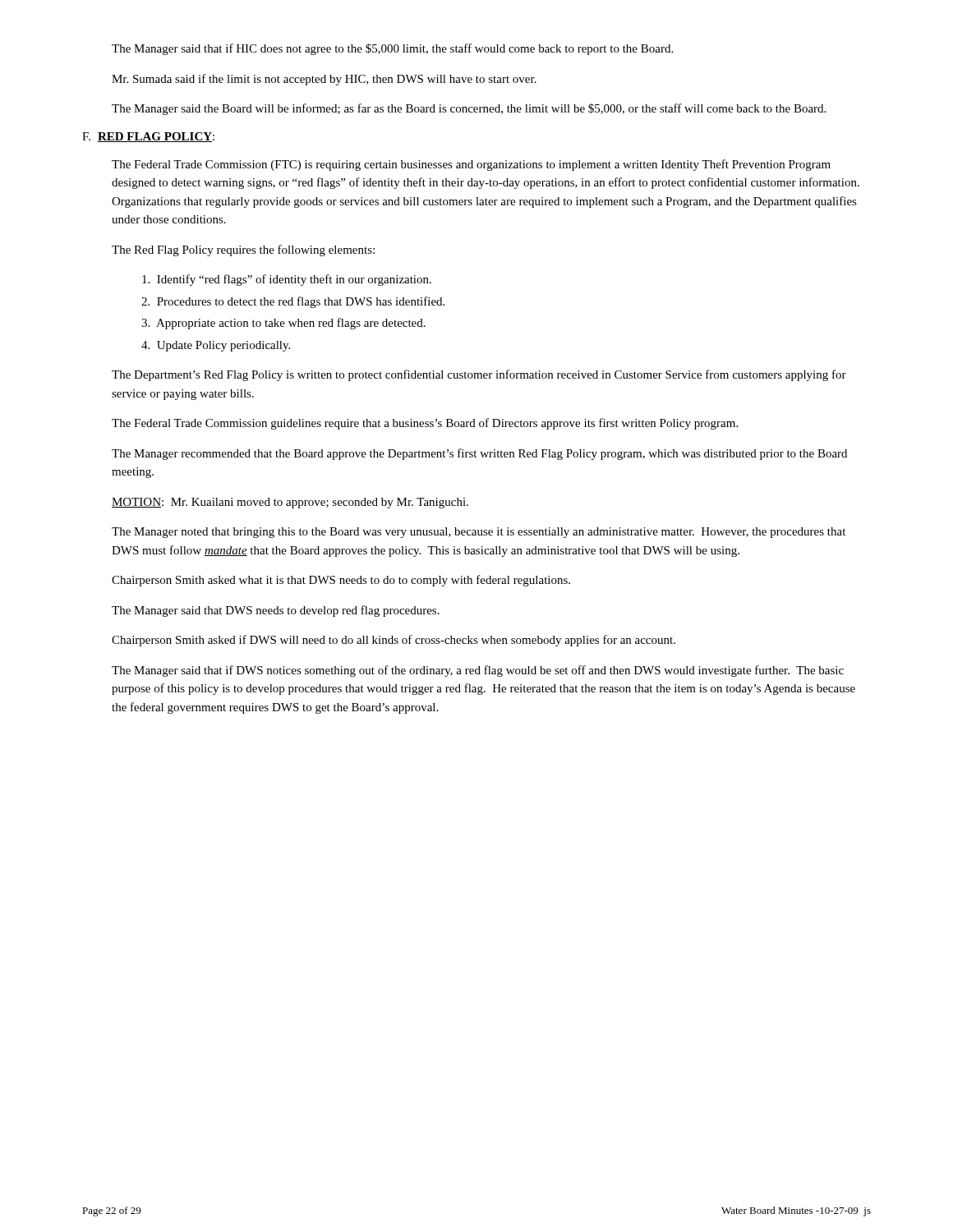
Task: Click on the block starting "Identify “red flags” of"
Action: (287, 279)
